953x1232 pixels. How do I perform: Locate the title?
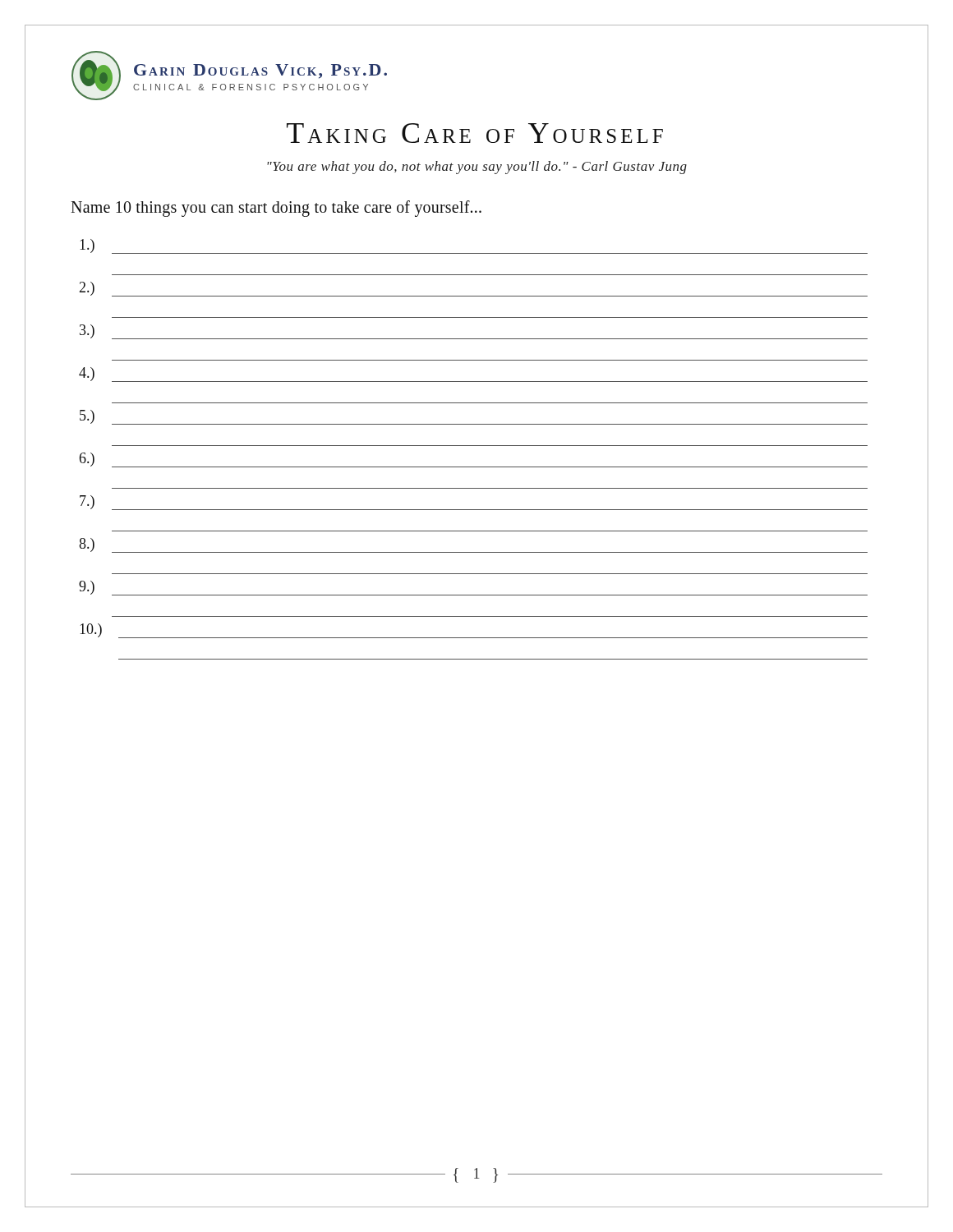476,133
